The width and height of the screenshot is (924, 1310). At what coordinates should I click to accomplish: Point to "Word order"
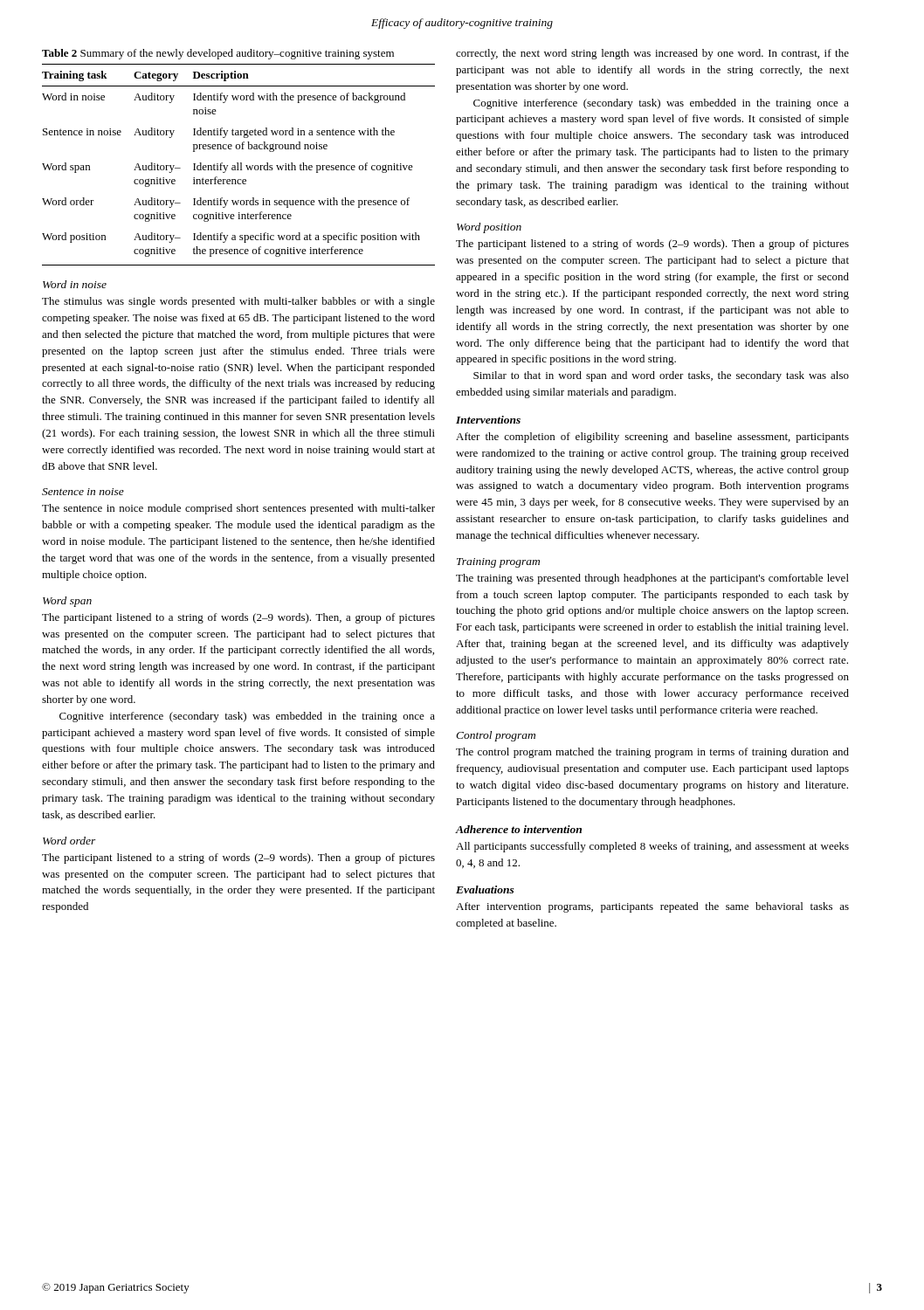click(x=69, y=840)
